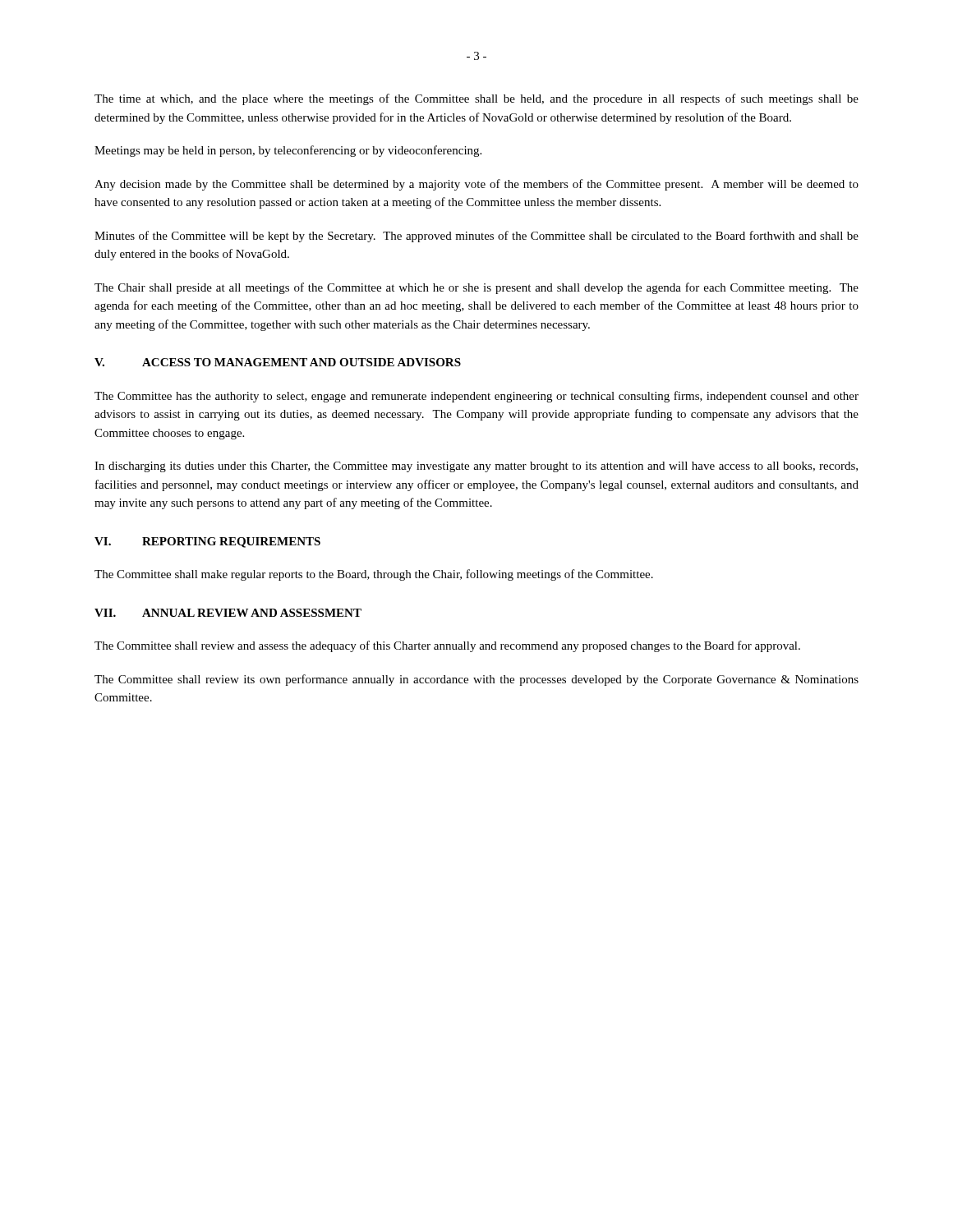Point to the element starting "In discharging its"
This screenshot has height=1232, width=953.
pyautogui.click(x=476, y=484)
